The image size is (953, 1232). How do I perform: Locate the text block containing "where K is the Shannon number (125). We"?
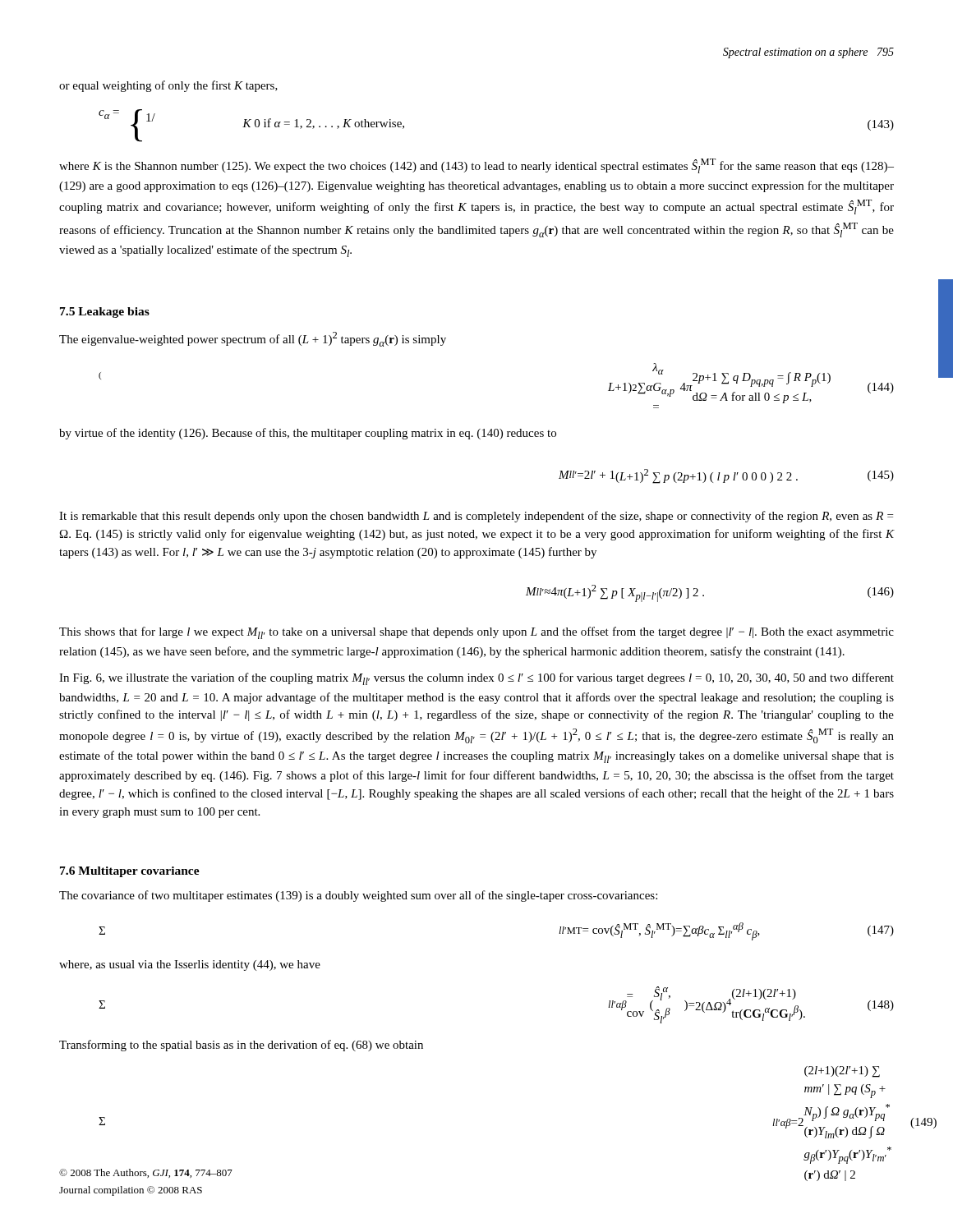click(x=476, y=208)
